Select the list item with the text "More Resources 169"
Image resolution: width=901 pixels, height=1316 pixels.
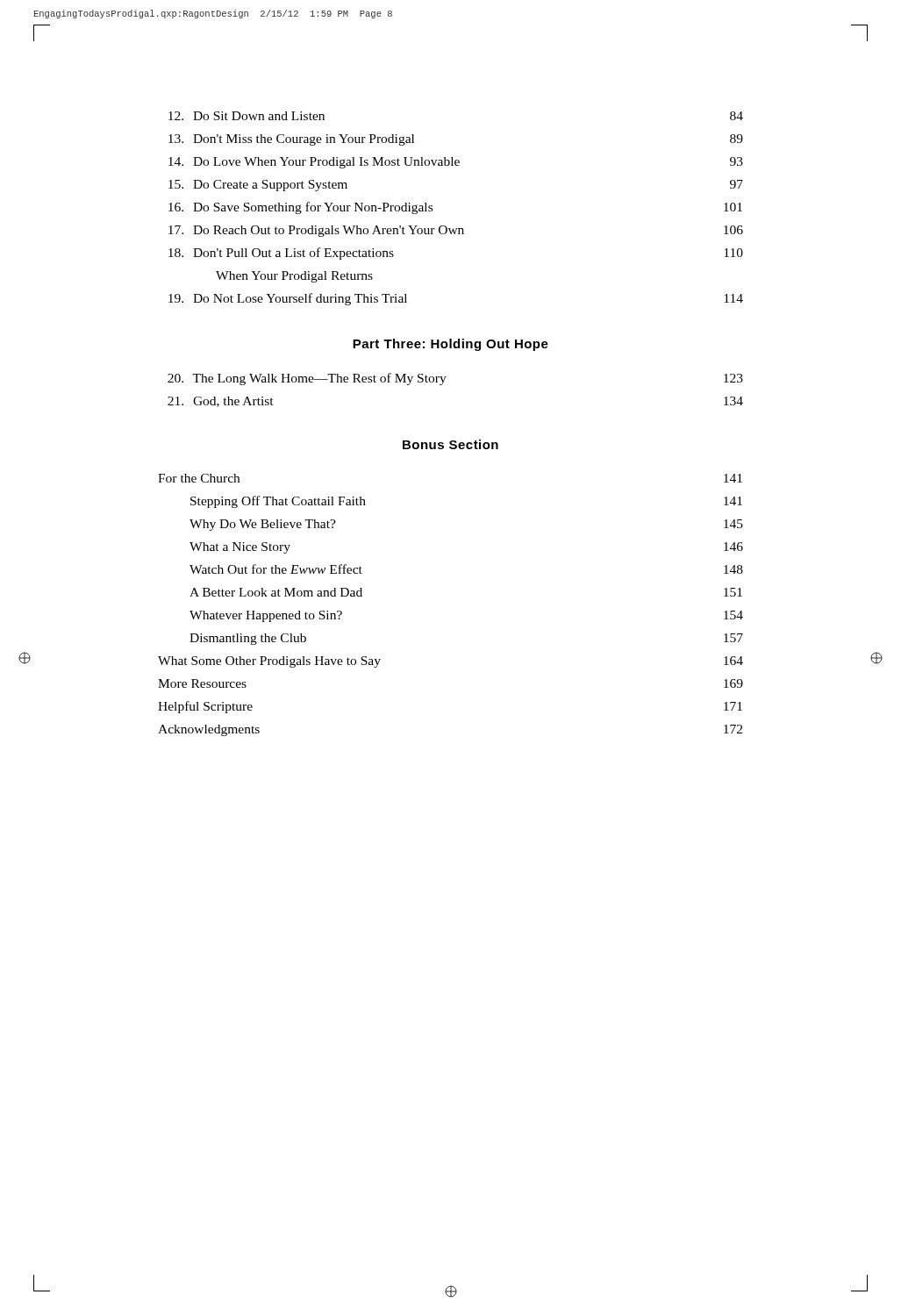[x=198, y=683]
